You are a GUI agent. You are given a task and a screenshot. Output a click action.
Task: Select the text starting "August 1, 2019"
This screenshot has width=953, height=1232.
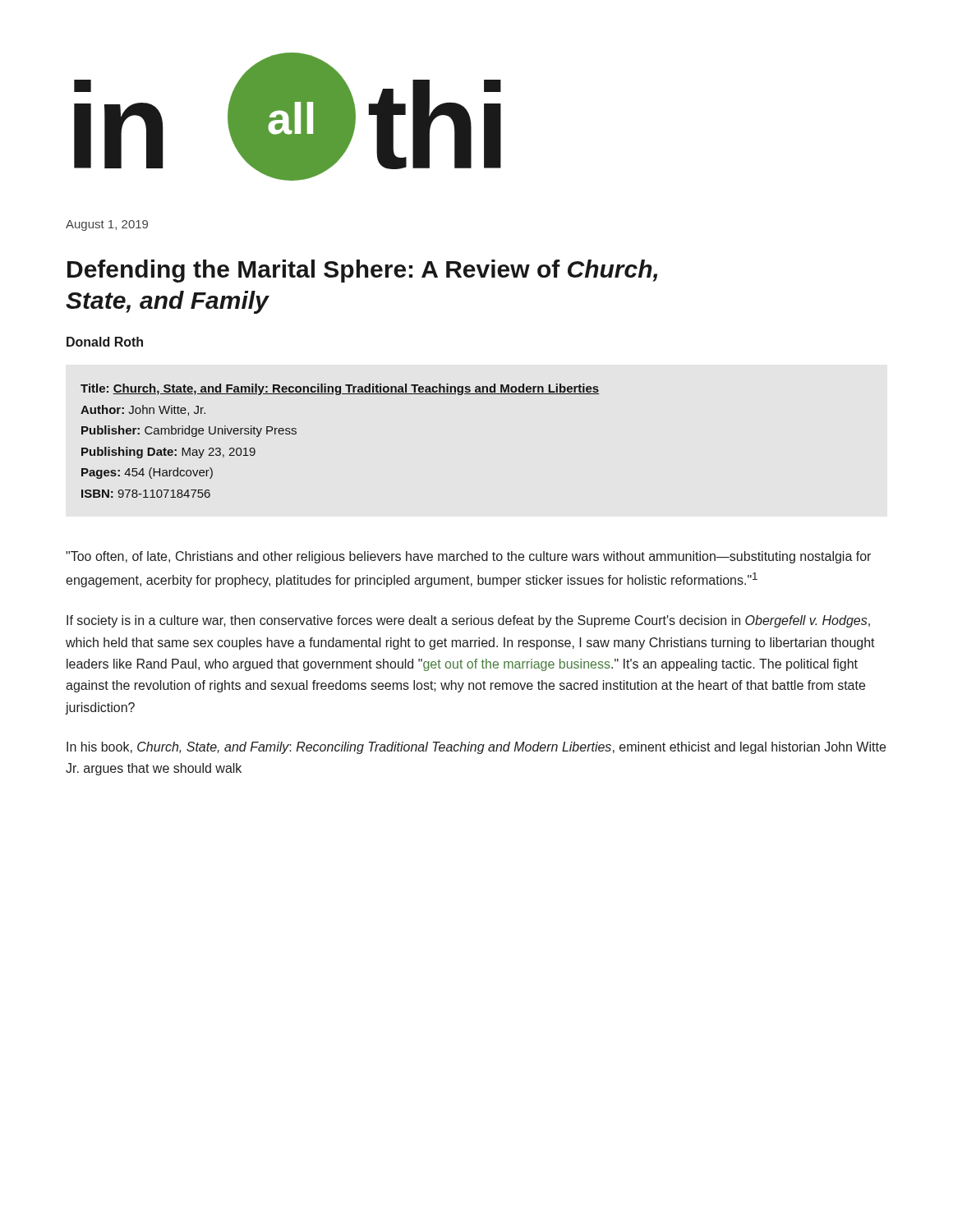pos(107,224)
